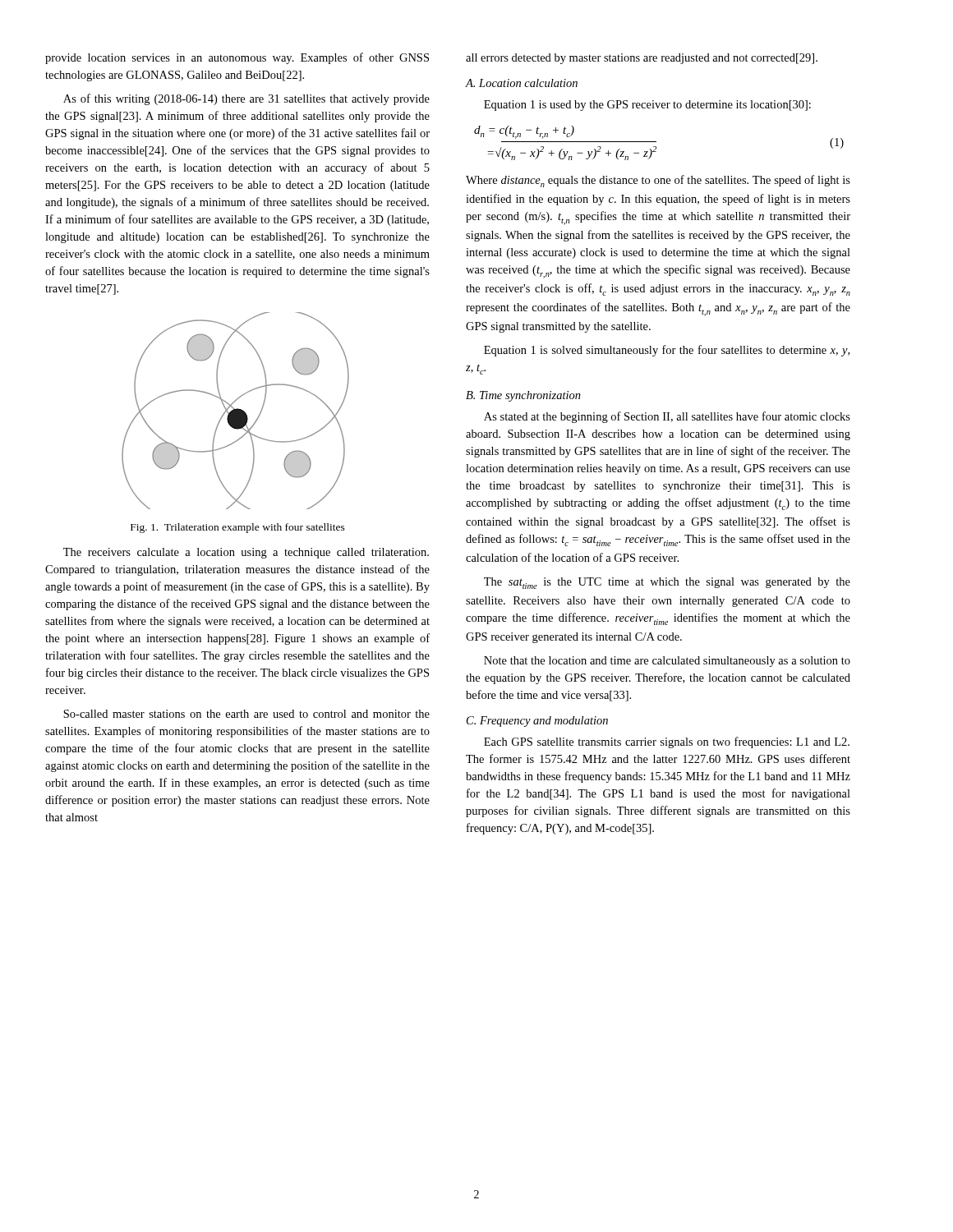Click on the text starting "Each GPS satellite transmits carrier signals"
The image size is (953, 1232).
coord(658,785)
